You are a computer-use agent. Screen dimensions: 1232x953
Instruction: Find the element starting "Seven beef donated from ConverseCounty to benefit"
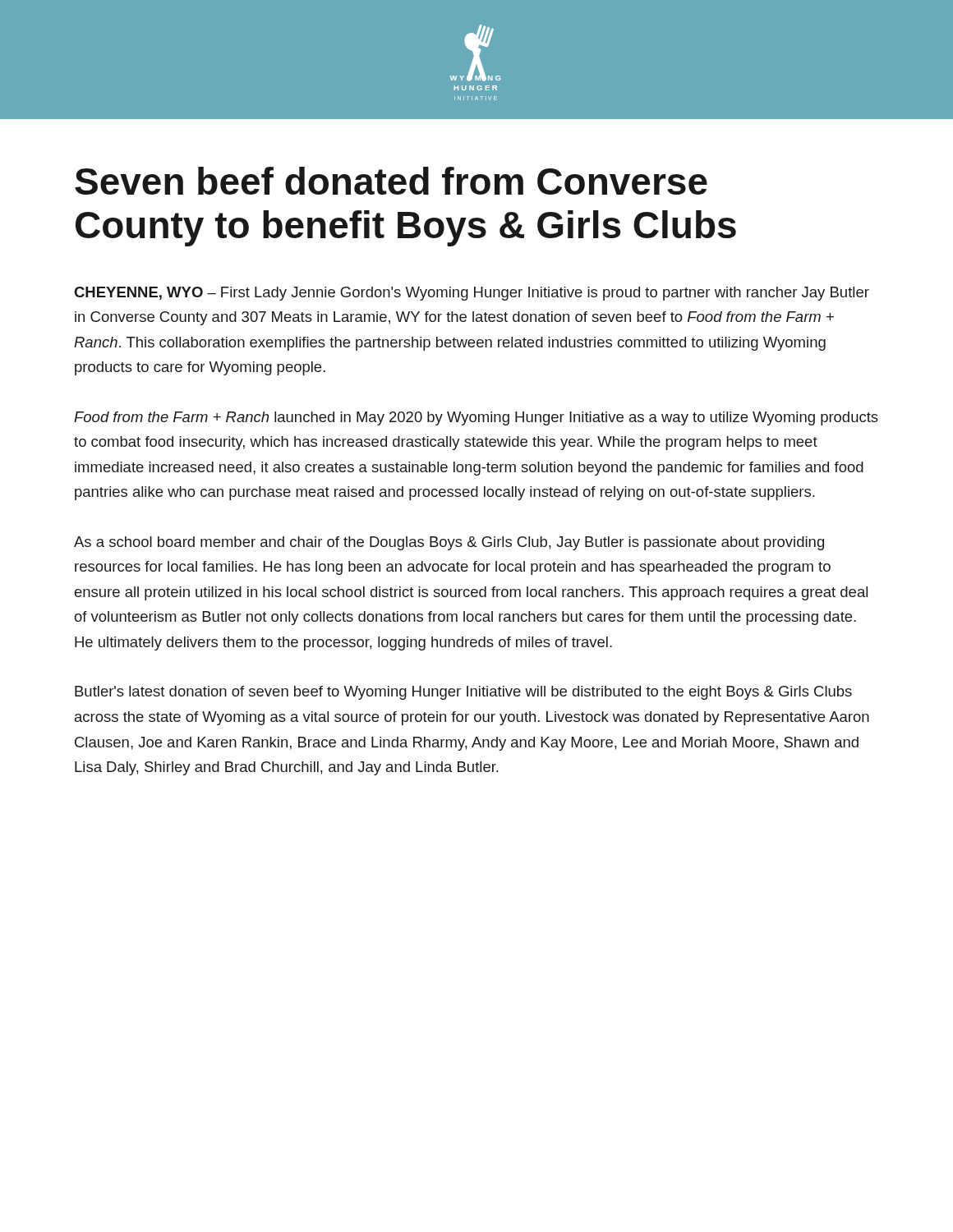pyautogui.click(x=476, y=204)
